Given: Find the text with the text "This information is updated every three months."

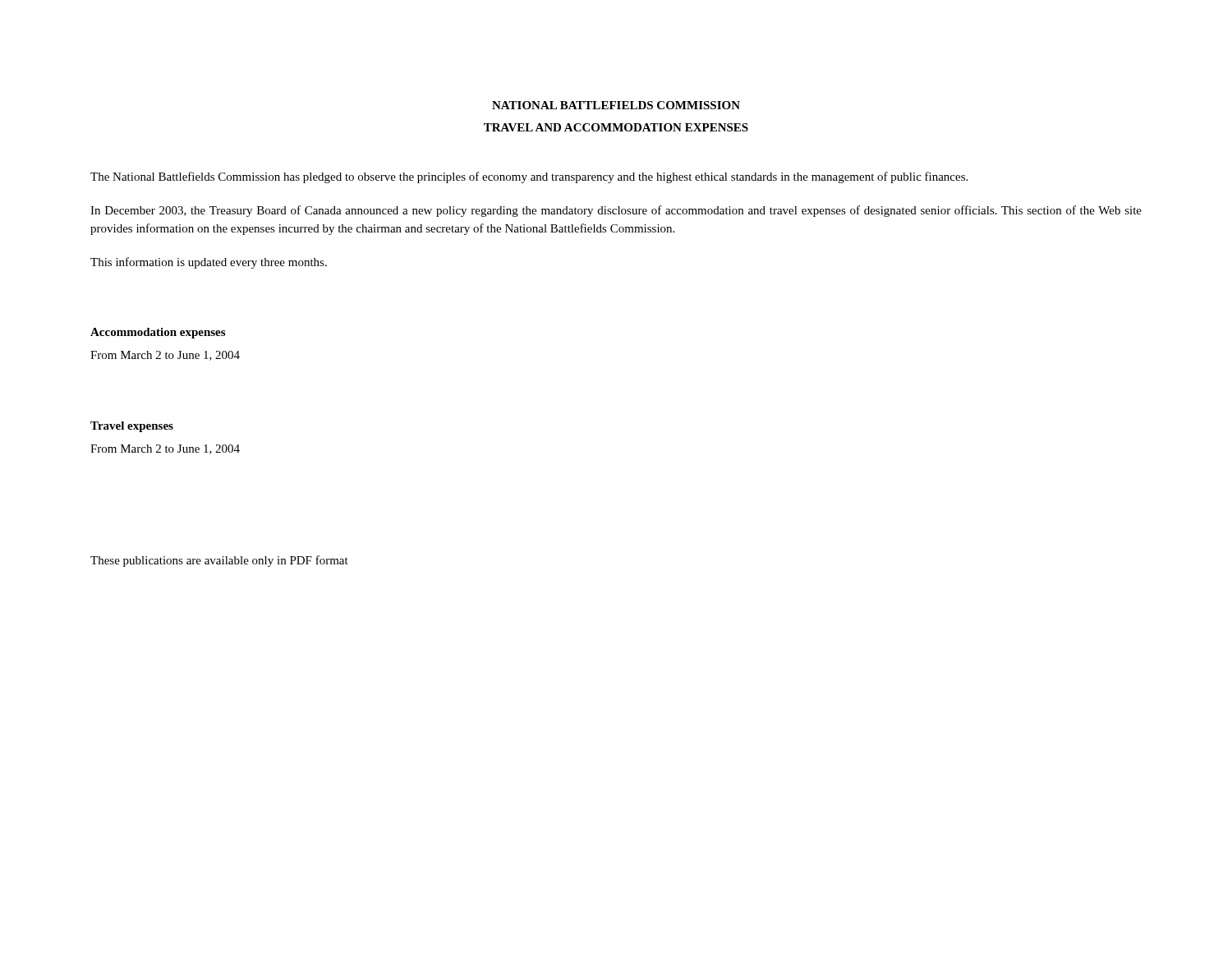Looking at the screenshot, I should [x=209, y=262].
